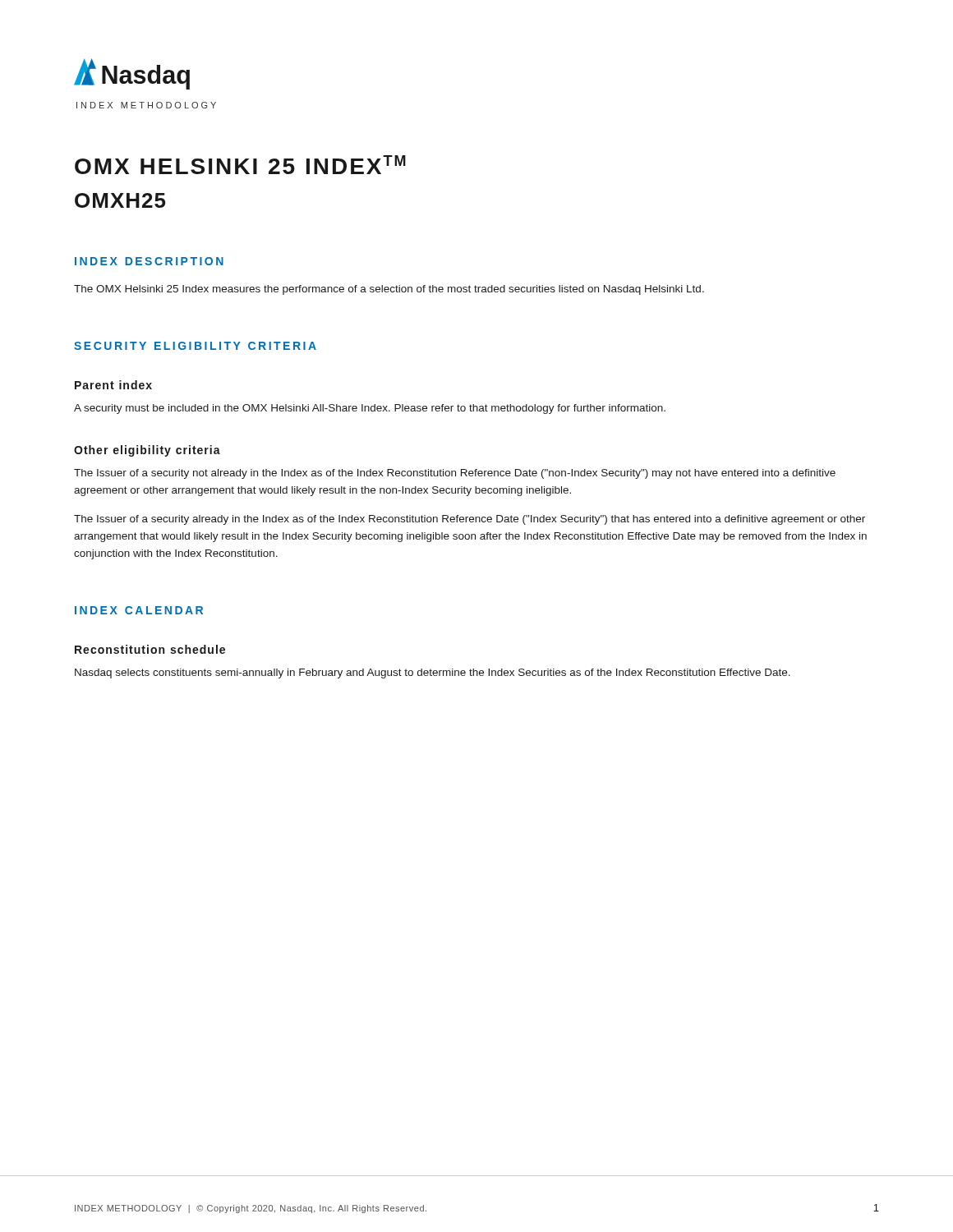953x1232 pixels.
Task: Click on the block starting "Nasdaq selects constituents semi-annually in February and August"
Action: click(432, 672)
